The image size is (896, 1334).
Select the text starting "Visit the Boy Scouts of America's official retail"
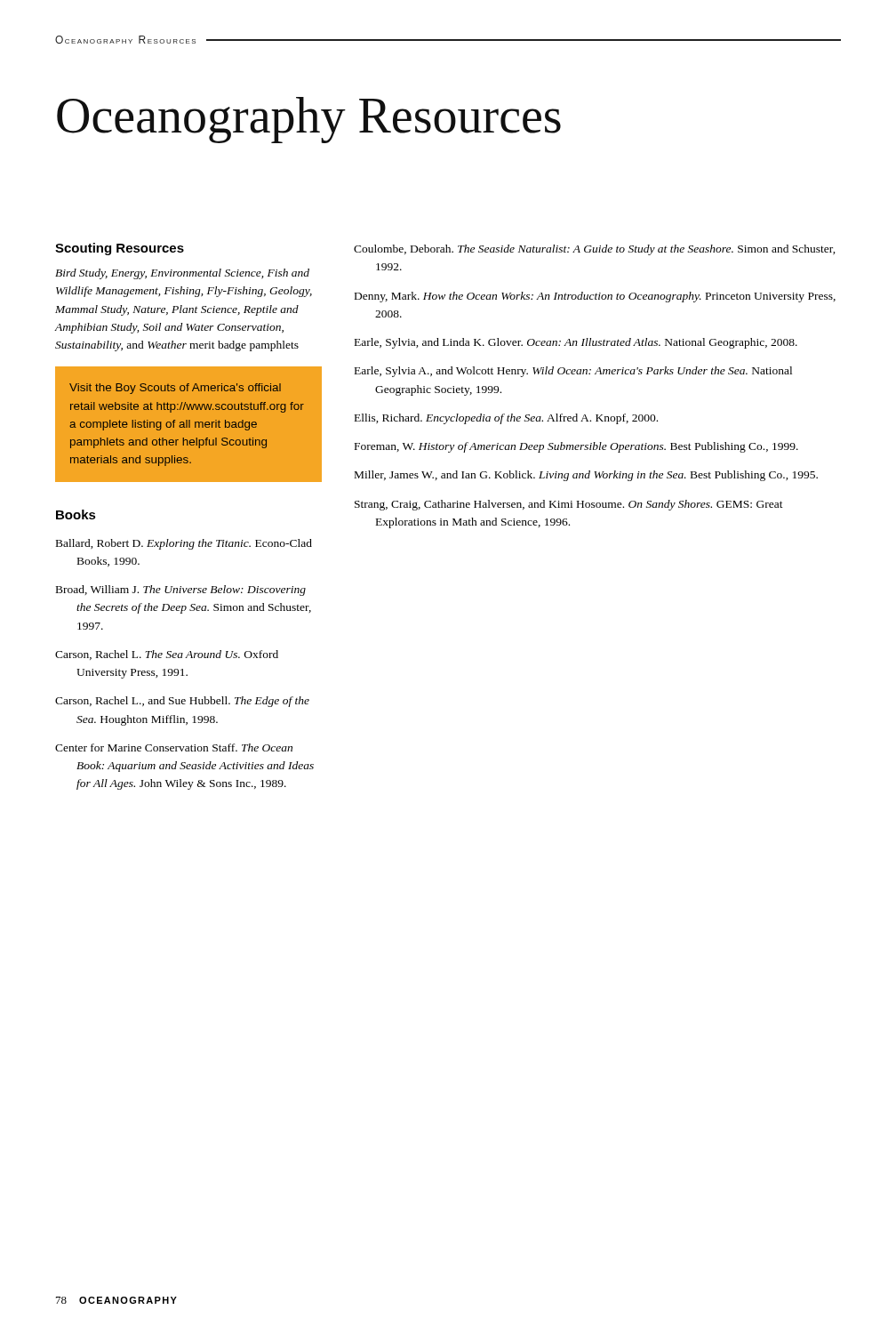click(x=188, y=424)
